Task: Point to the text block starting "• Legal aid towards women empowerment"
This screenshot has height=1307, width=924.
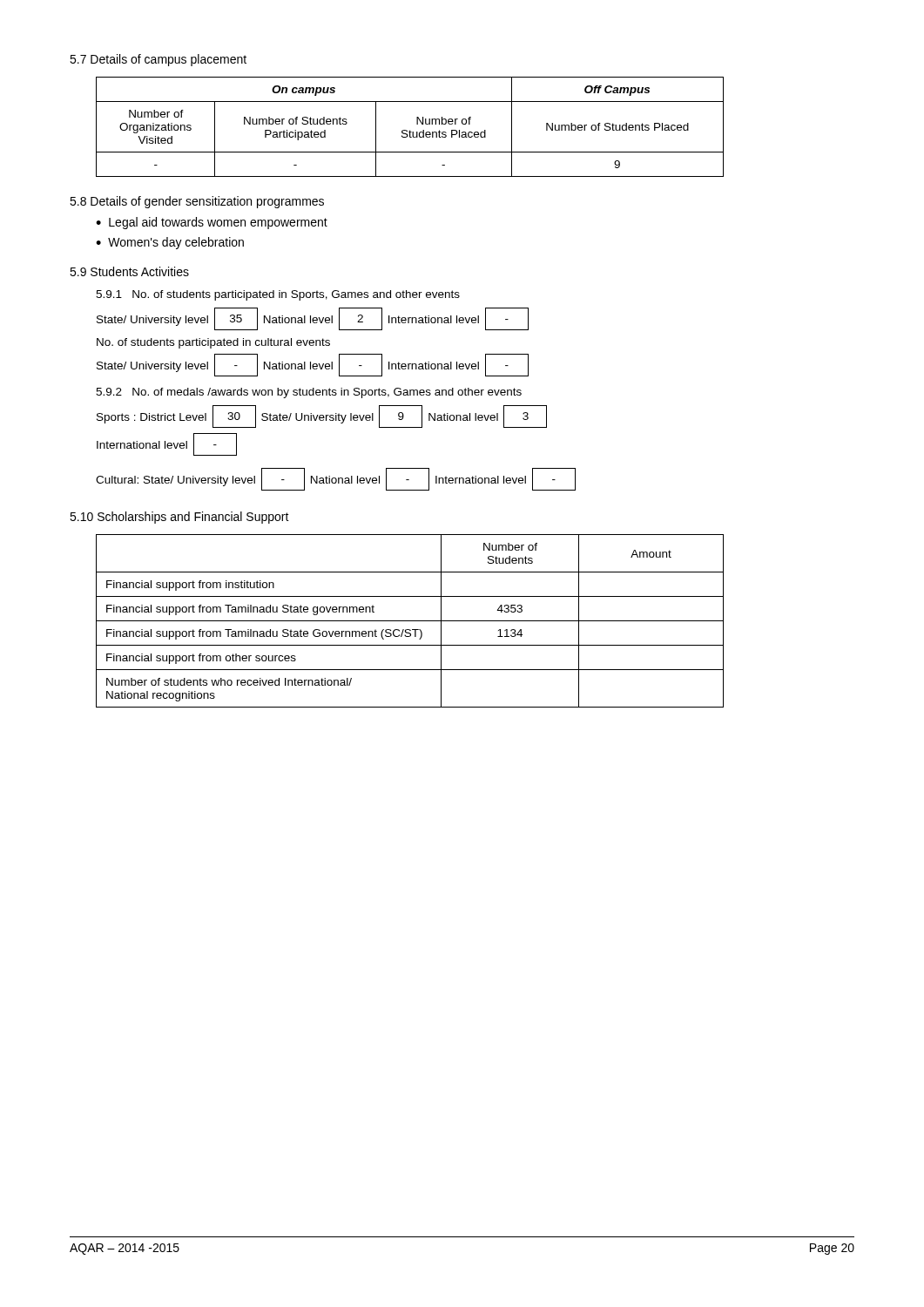Action: [212, 223]
